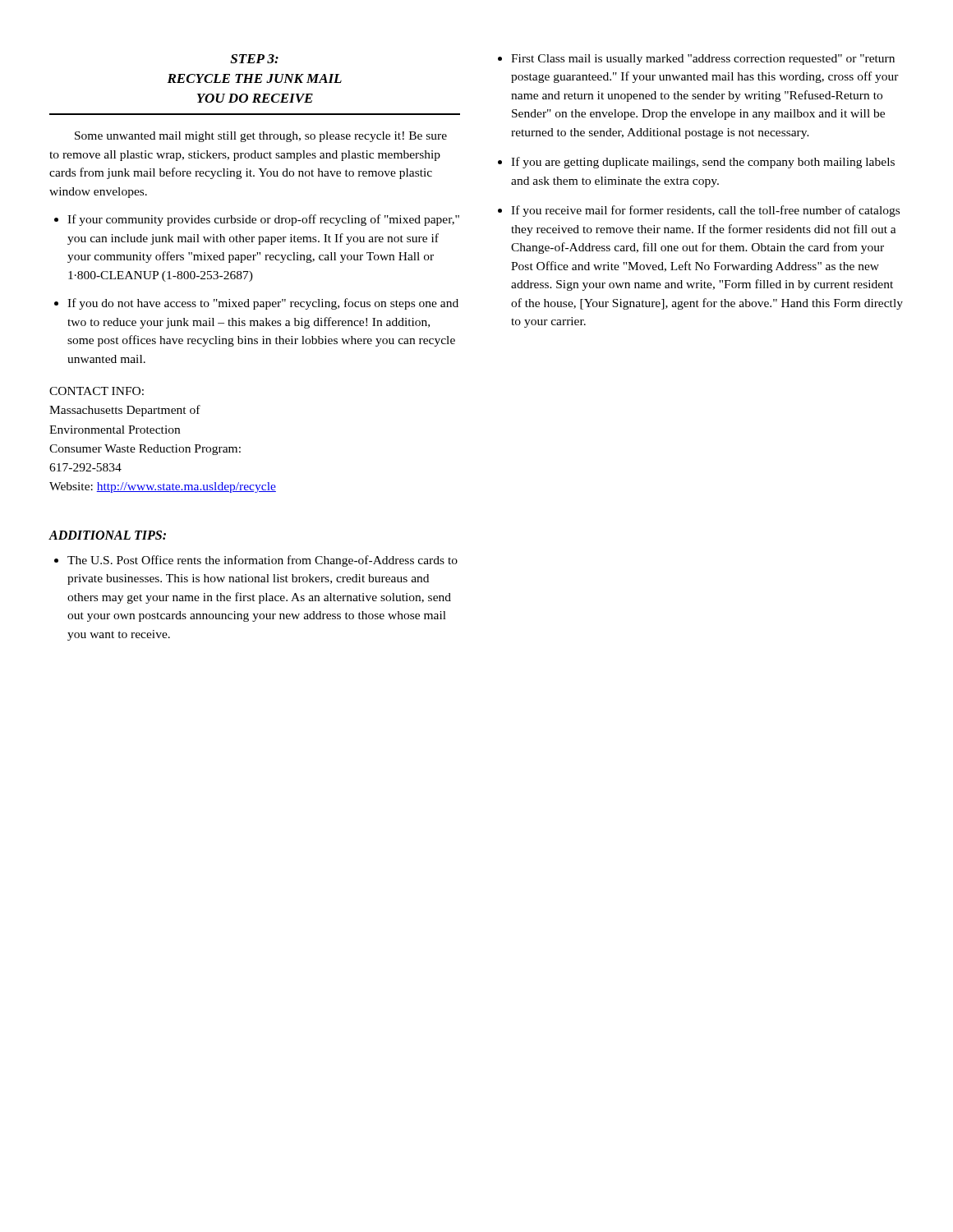Image resolution: width=953 pixels, height=1232 pixels.
Task: Find the section header containing "ADDITIONAL TIPS:"
Action: [108, 535]
